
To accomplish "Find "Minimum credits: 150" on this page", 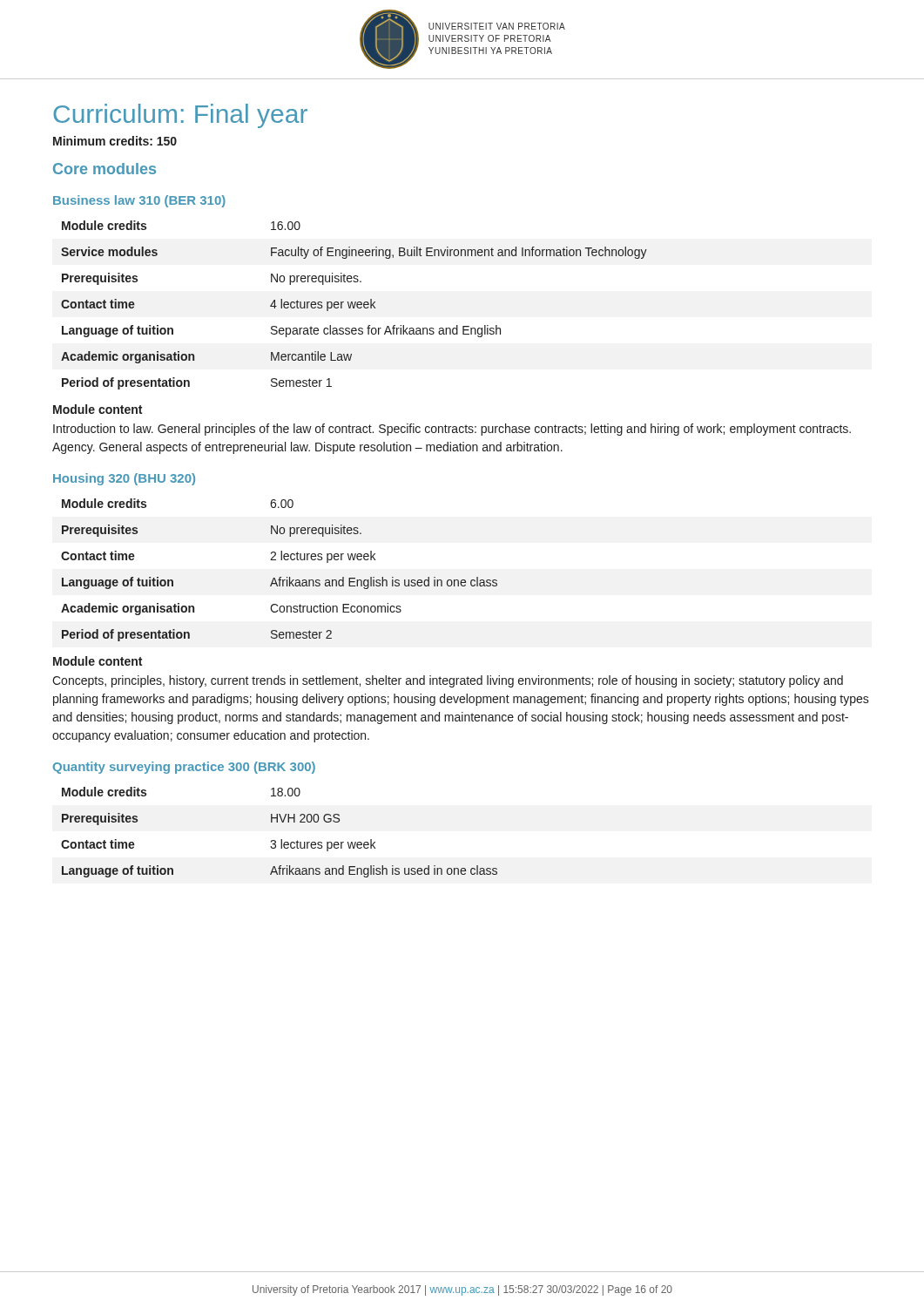I will point(115,141).
